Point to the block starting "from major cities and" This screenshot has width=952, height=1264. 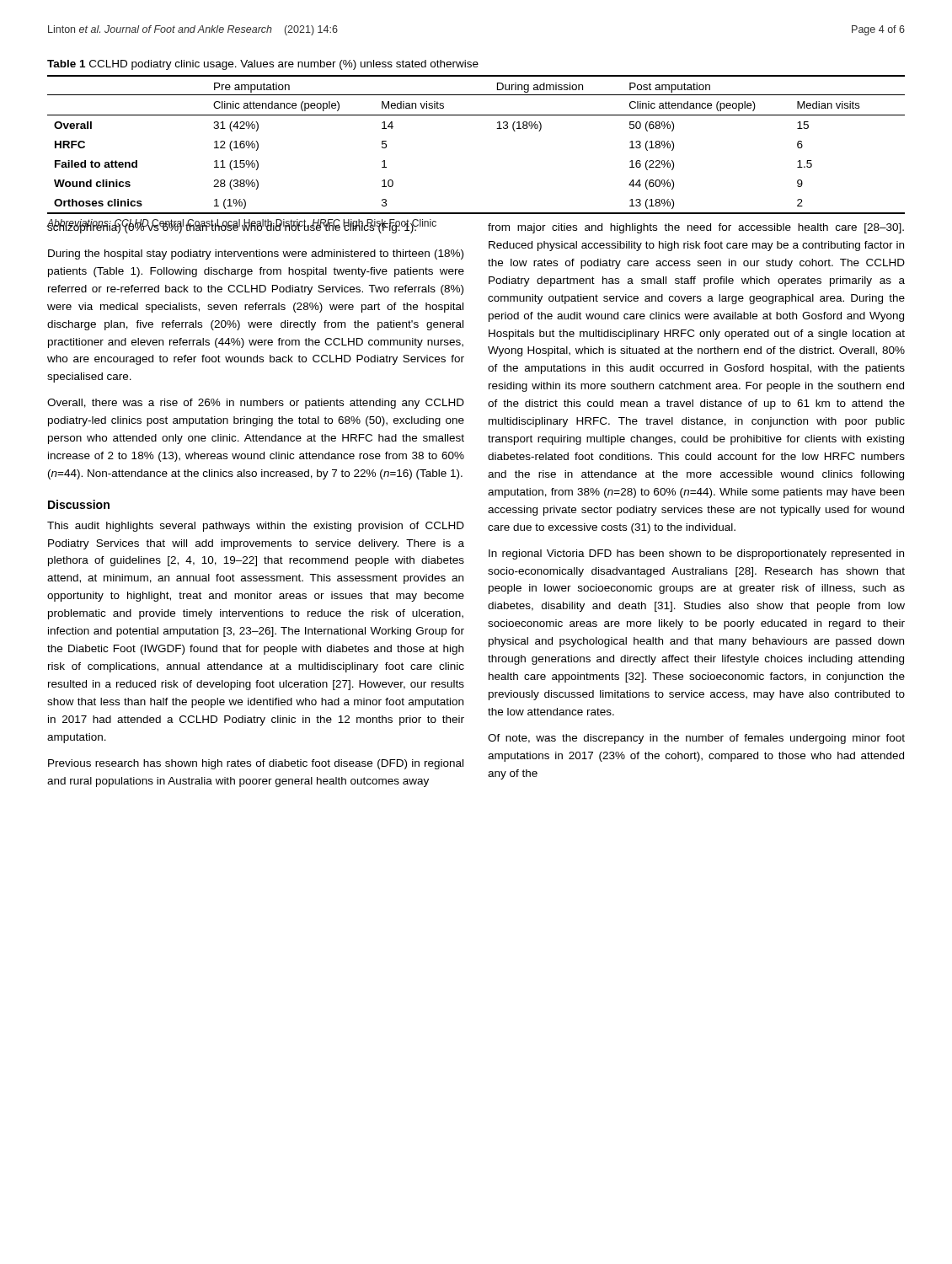[696, 377]
